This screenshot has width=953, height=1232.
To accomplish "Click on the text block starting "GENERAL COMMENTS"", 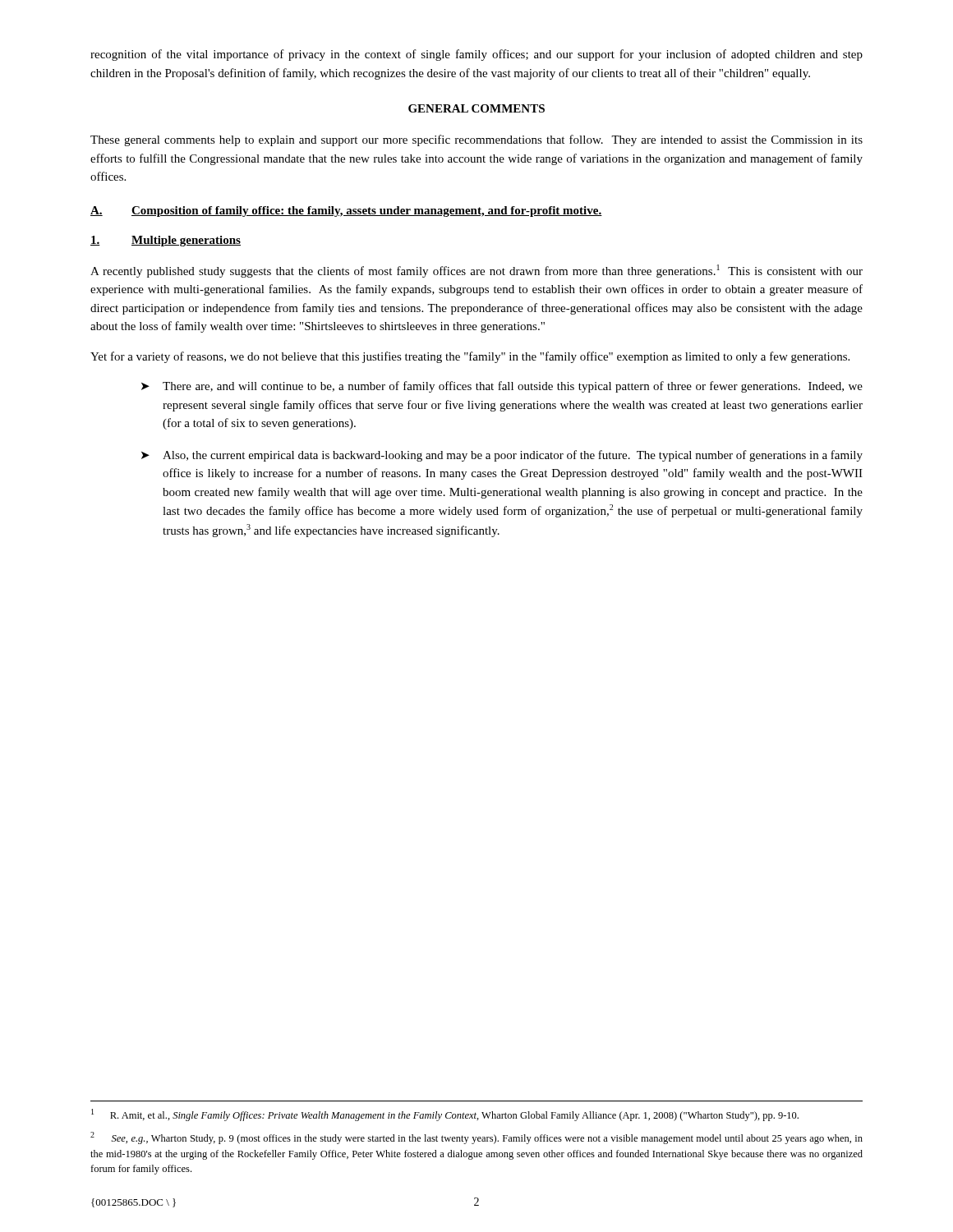I will tap(476, 108).
